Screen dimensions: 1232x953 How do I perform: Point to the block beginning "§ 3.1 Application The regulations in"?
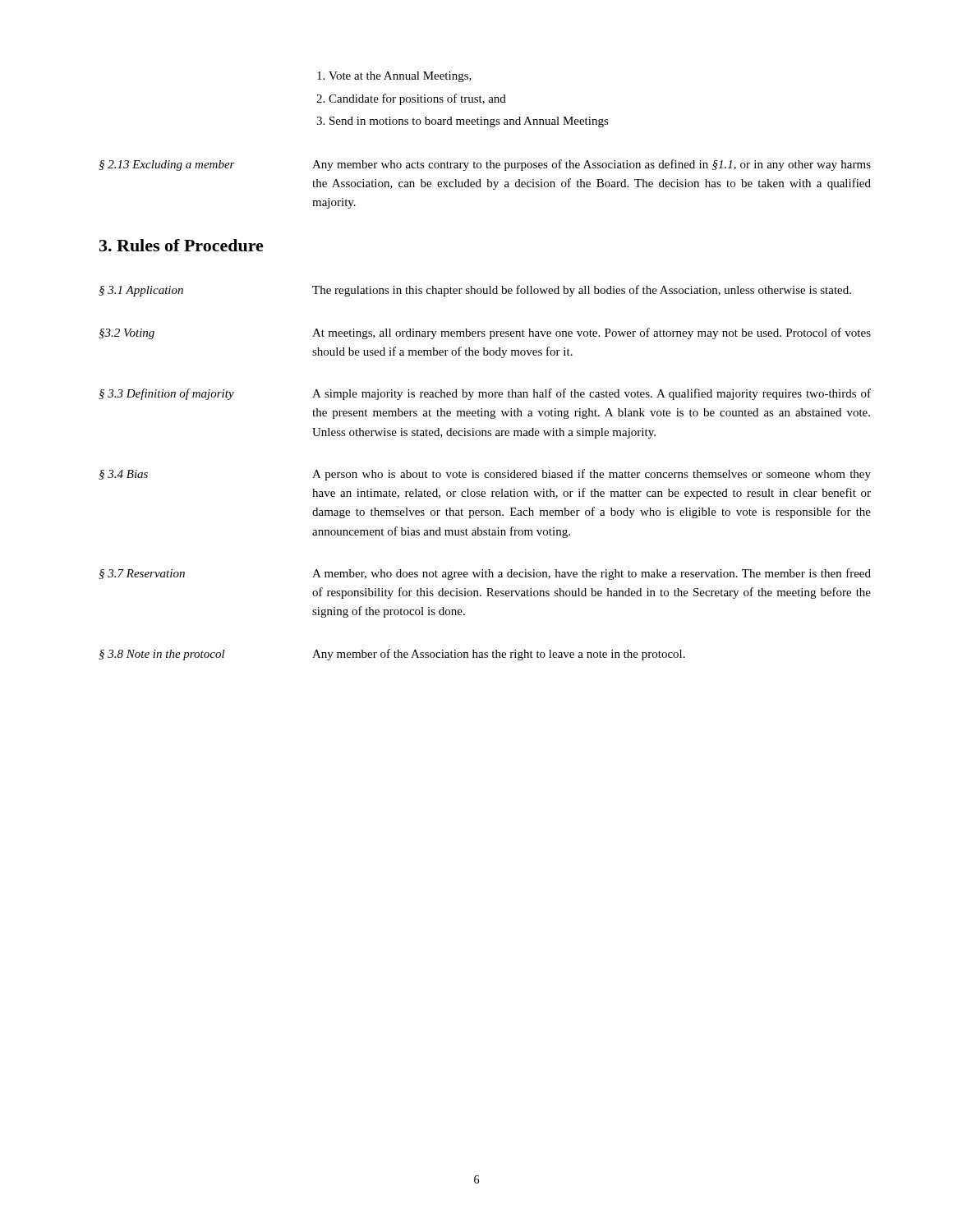485,291
